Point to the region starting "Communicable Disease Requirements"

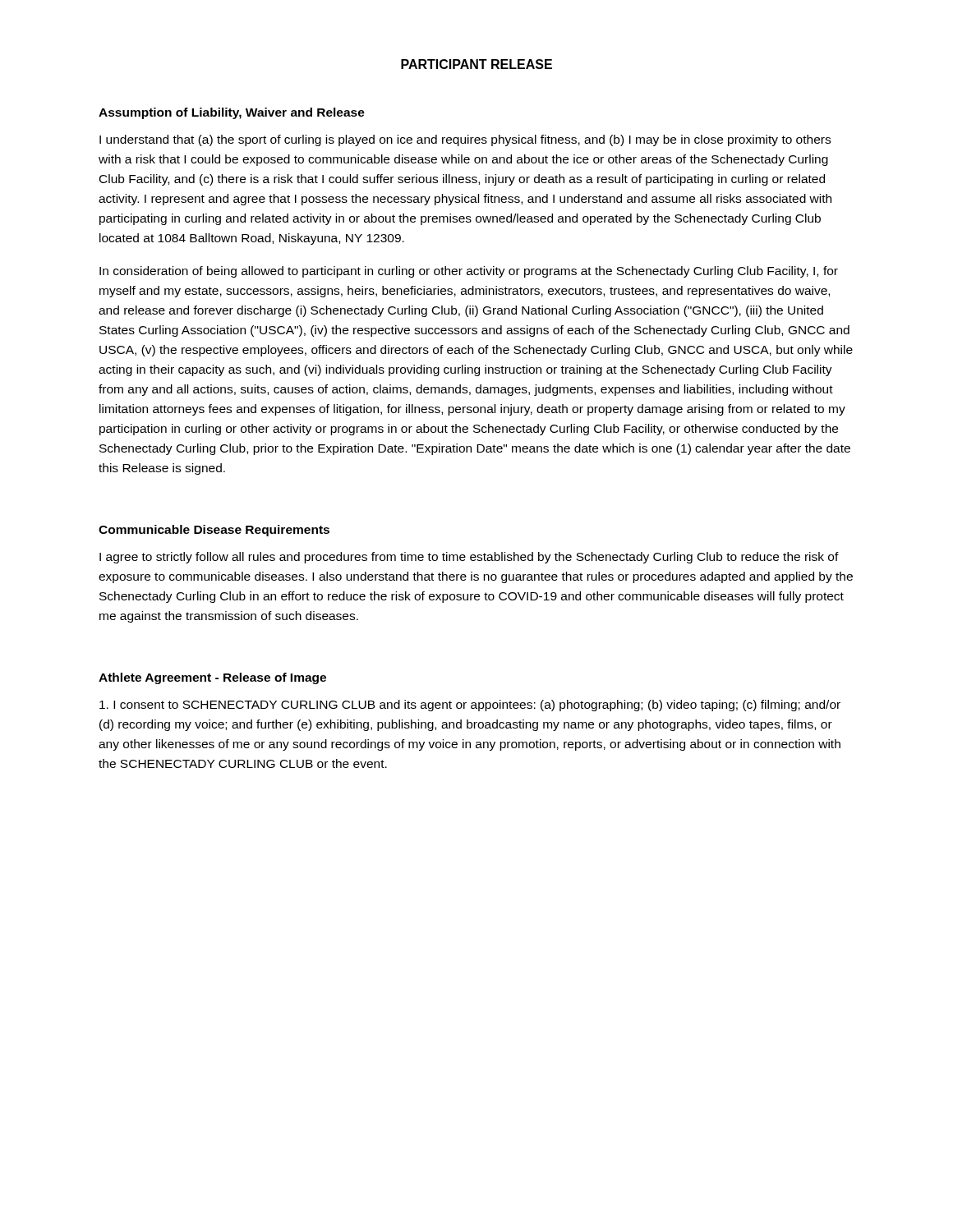[214, 530]
